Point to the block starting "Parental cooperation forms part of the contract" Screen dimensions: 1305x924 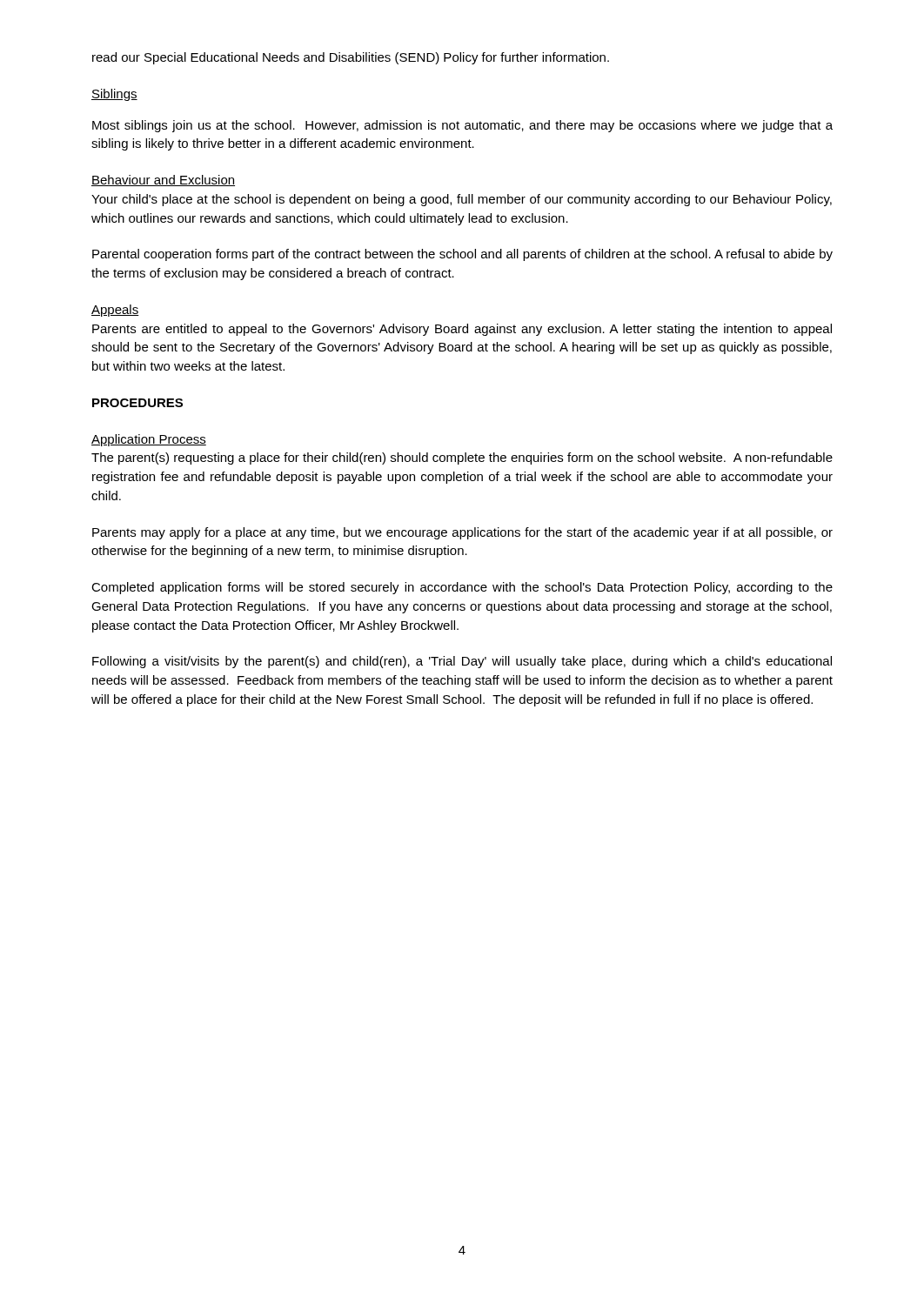pyautogui.click(x=462, y=263)
